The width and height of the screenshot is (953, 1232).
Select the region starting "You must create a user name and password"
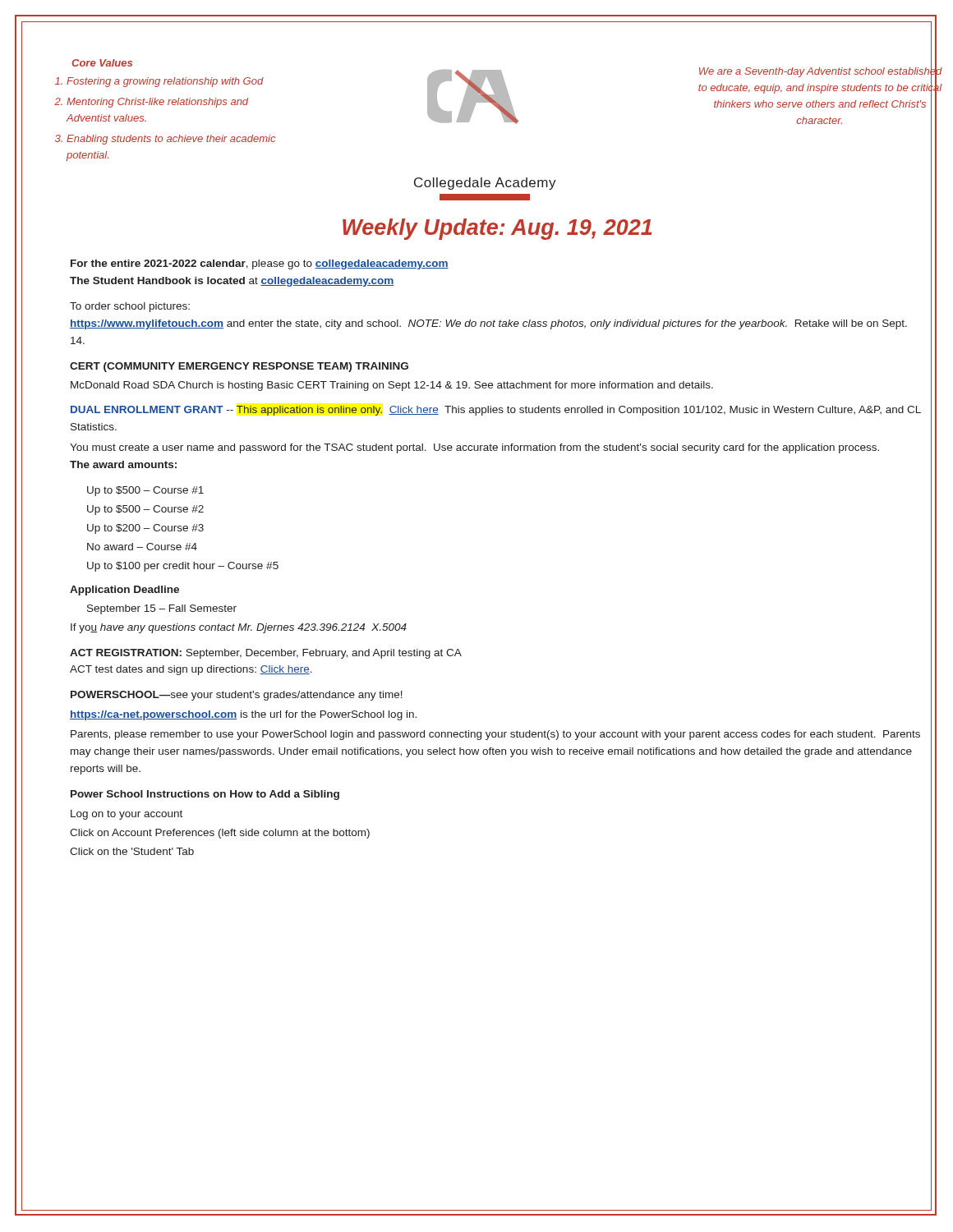coord(497,457)
